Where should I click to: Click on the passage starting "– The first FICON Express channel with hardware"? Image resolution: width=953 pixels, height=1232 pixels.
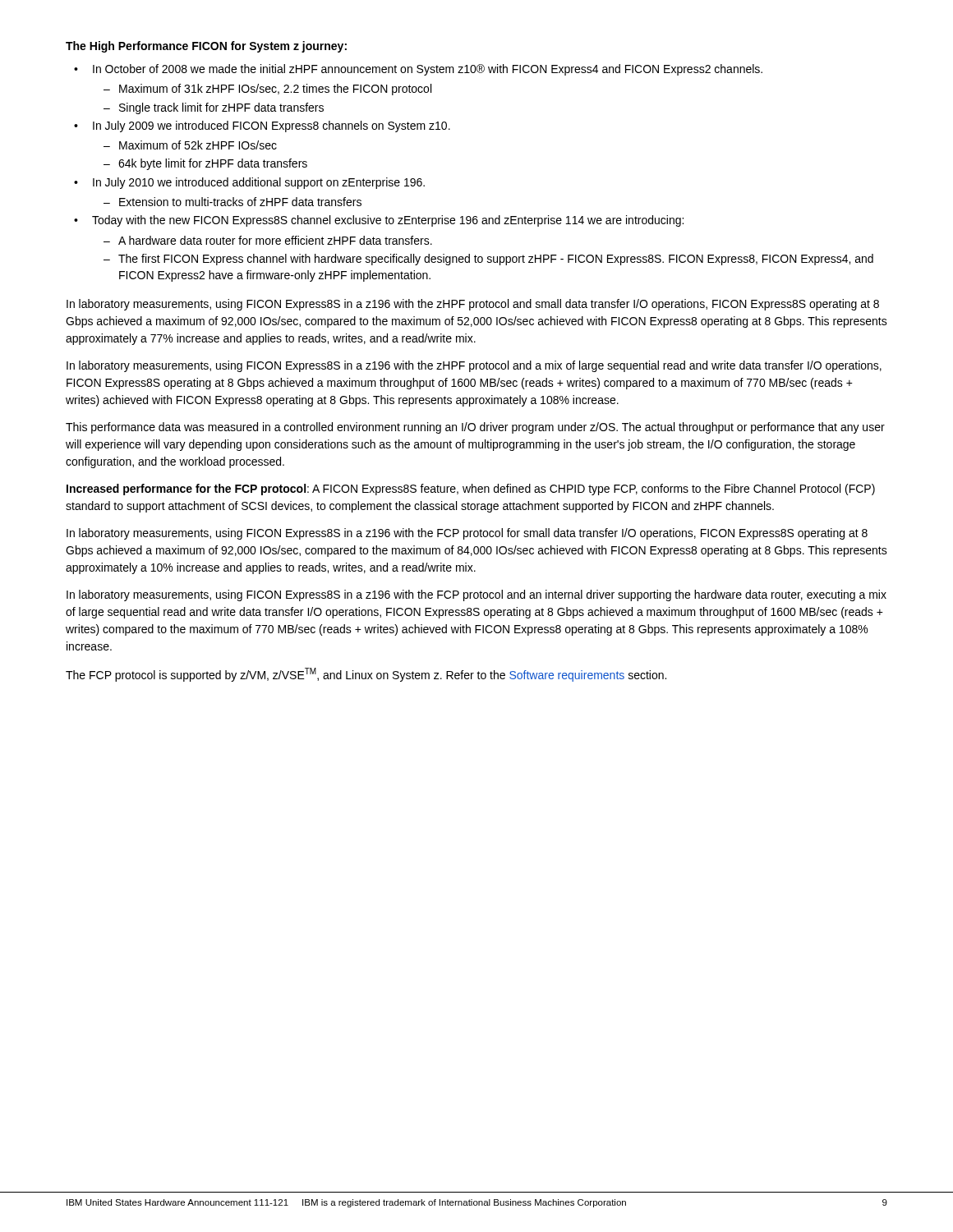pyautogui.click(x=495, y=267)
